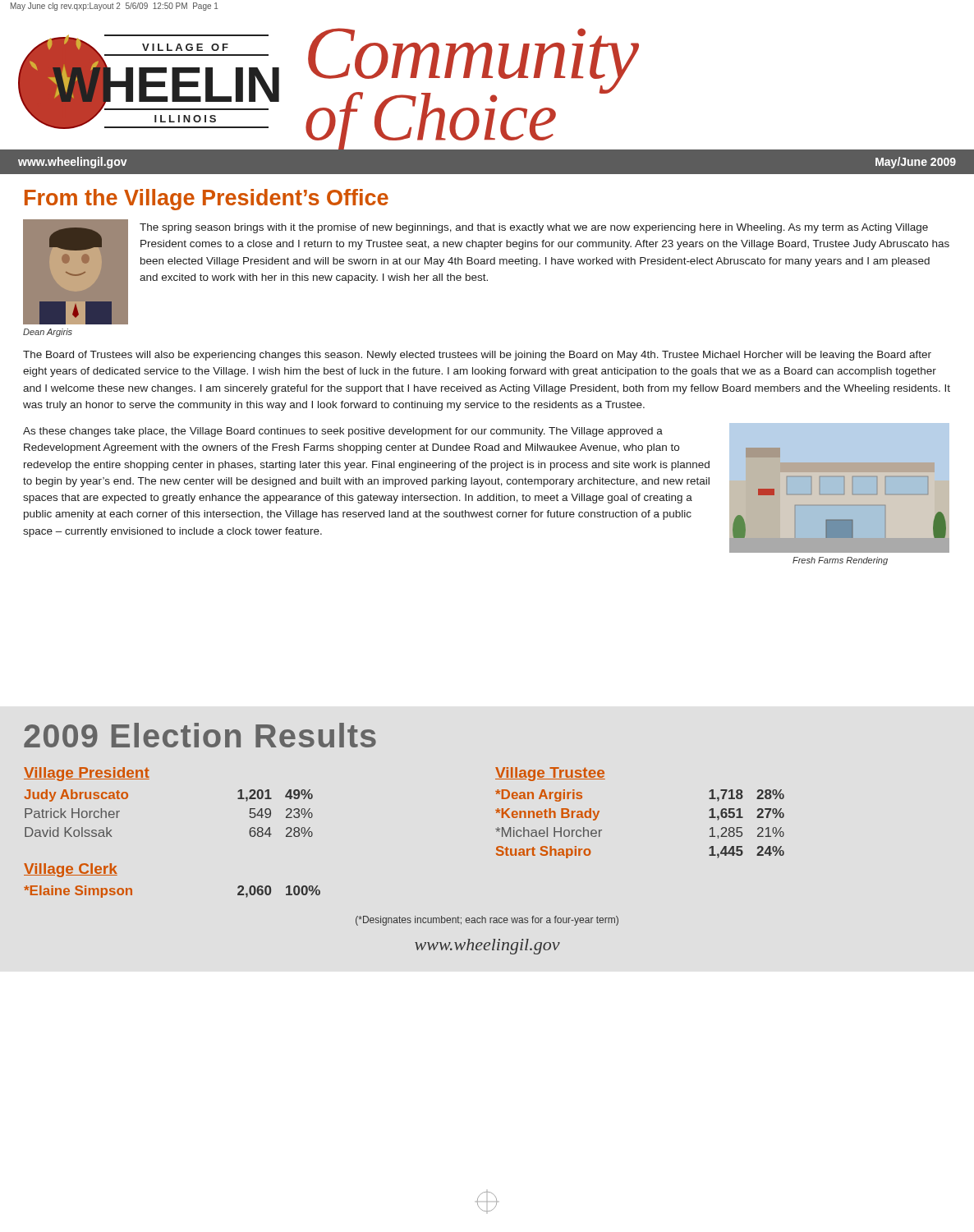Find the section header that reads "From the Village President’s Office"
974x1232 pixels.
click(x=206, y=198)
